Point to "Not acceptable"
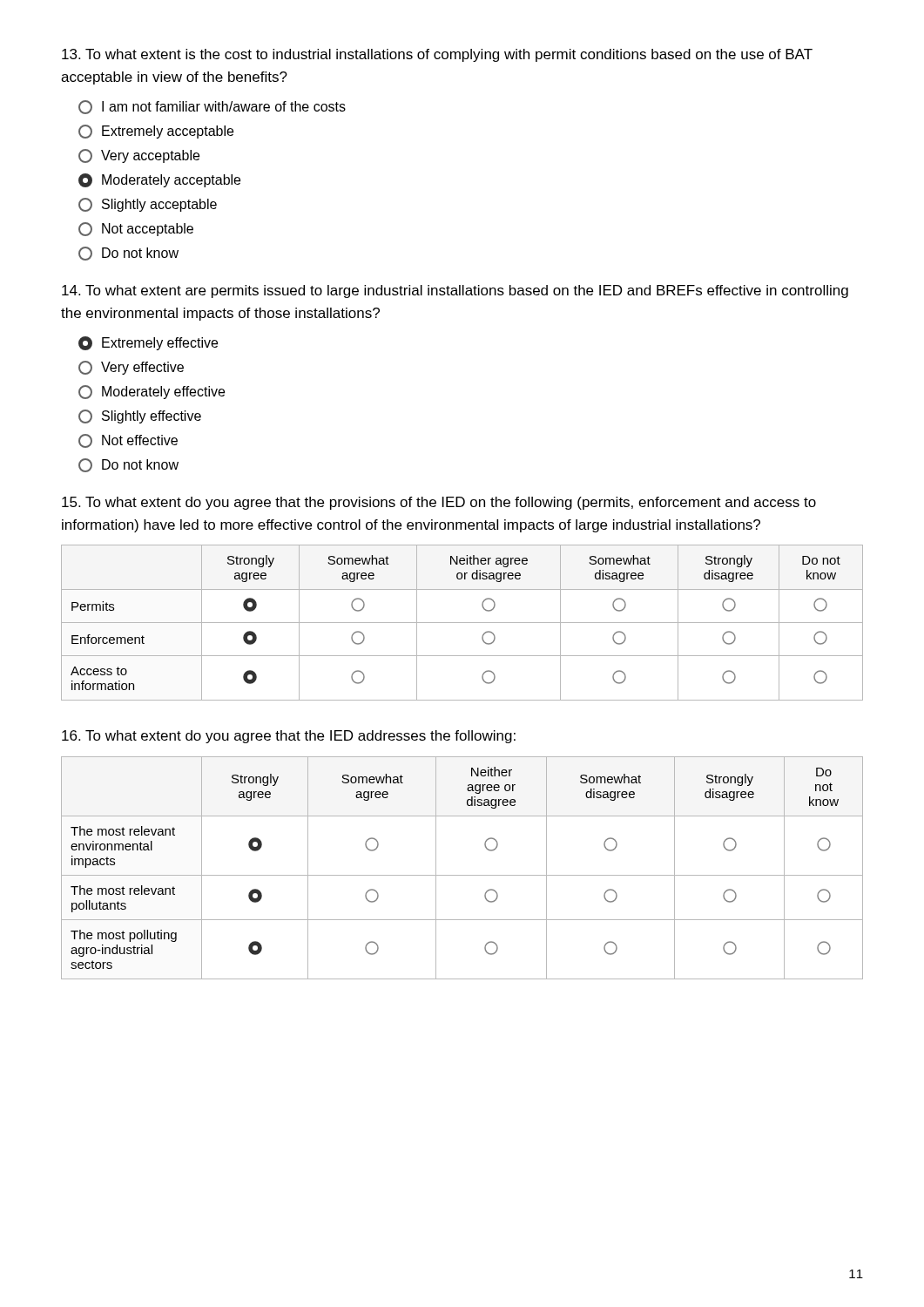Screen dimensions: 1307x924 tap(136, 229)
